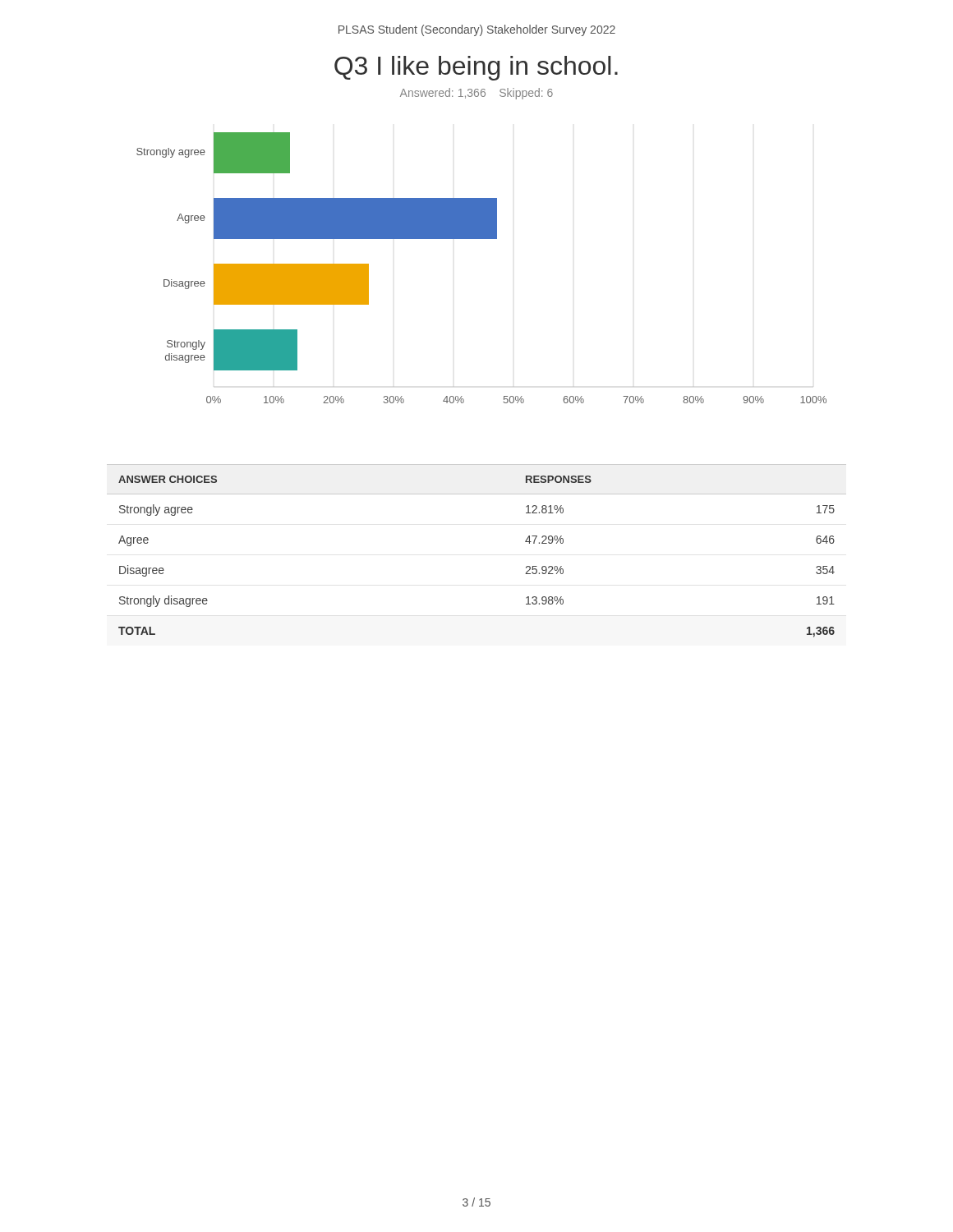This screenshot has height=1232, width=953.
Task: Click on the bar chart
Action: tap(476, 274)
